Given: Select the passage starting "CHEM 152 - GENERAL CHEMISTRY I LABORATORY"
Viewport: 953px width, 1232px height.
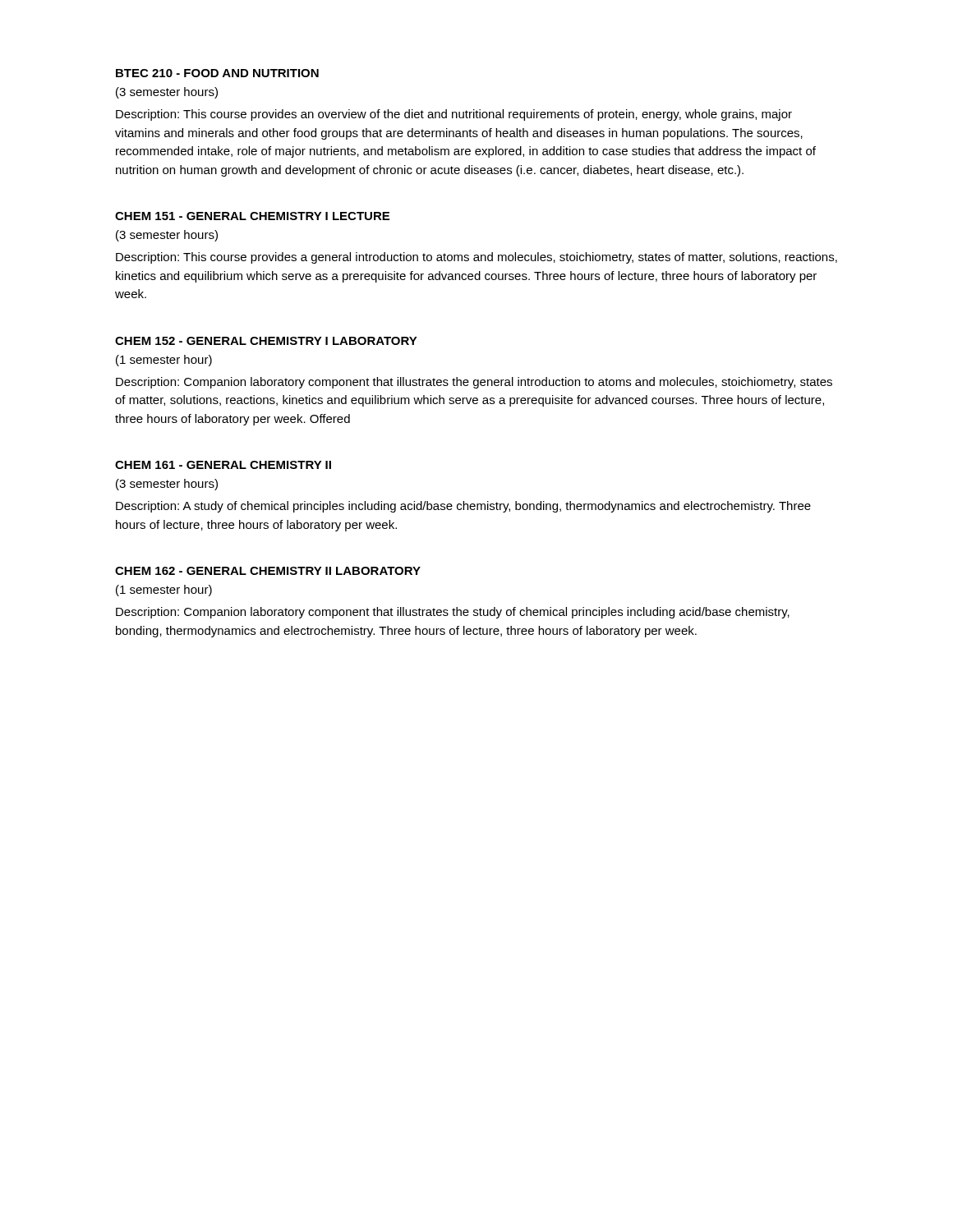Looking at the screenshot, I should click(x=266, y=340).
